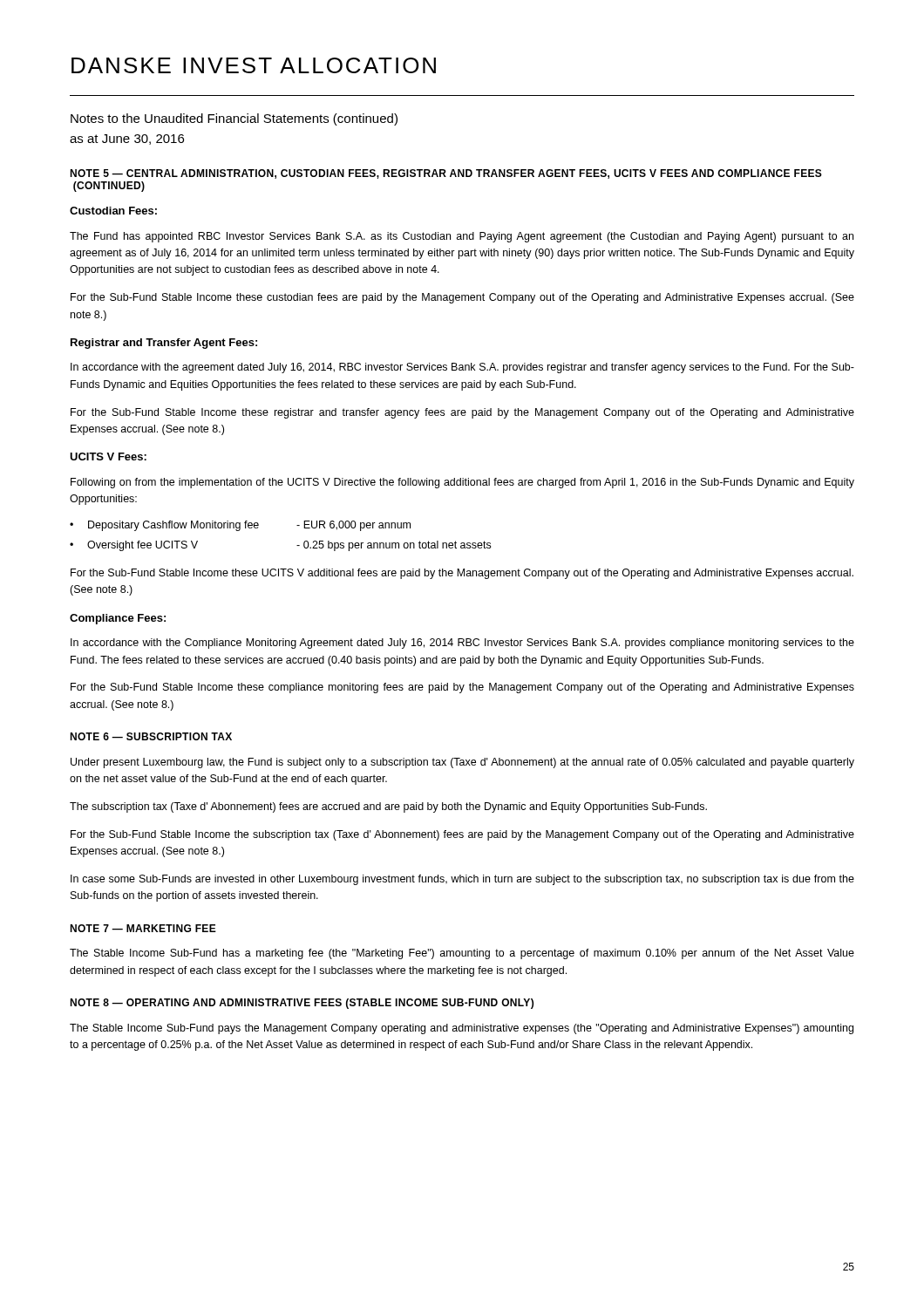Locate the section header containing "Custodian Fees:"
The image size is (924, 1308).
pos(113,211)
